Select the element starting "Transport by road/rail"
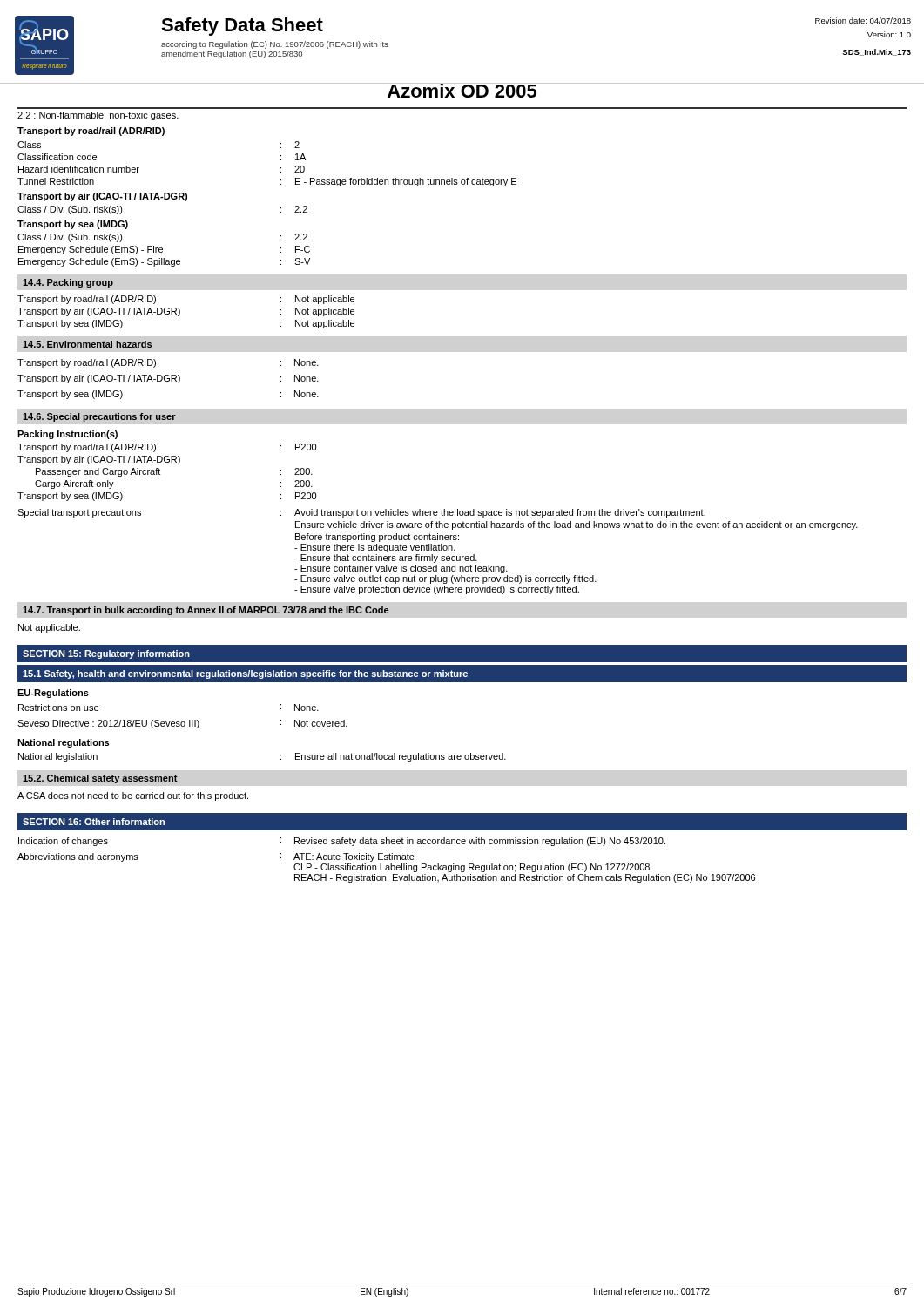The width and height of the screenshot is (924, 1307). click(x=91, y=131)
